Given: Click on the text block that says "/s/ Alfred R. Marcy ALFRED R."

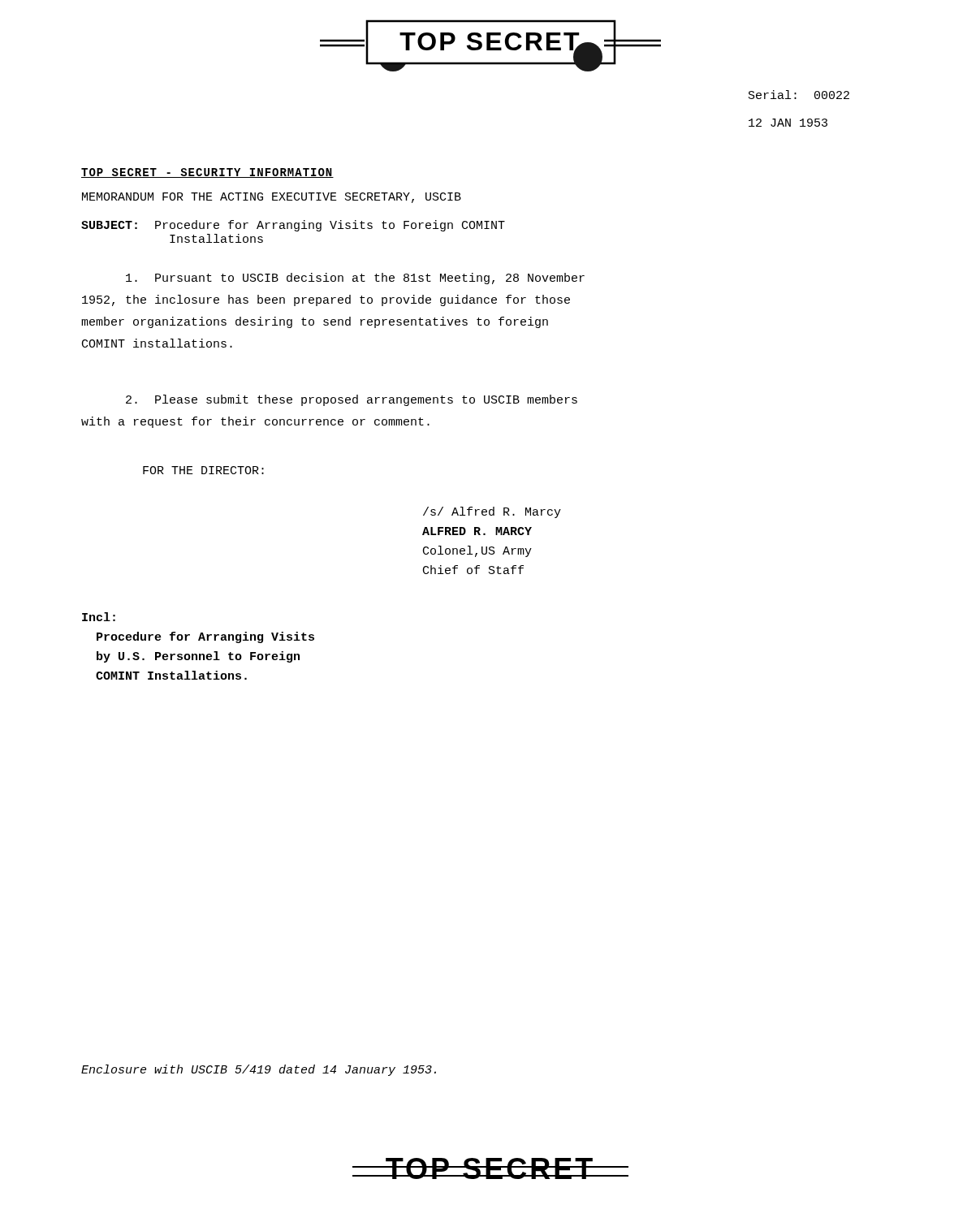Looking at the screenshot, I should click(x=492, y=542).
